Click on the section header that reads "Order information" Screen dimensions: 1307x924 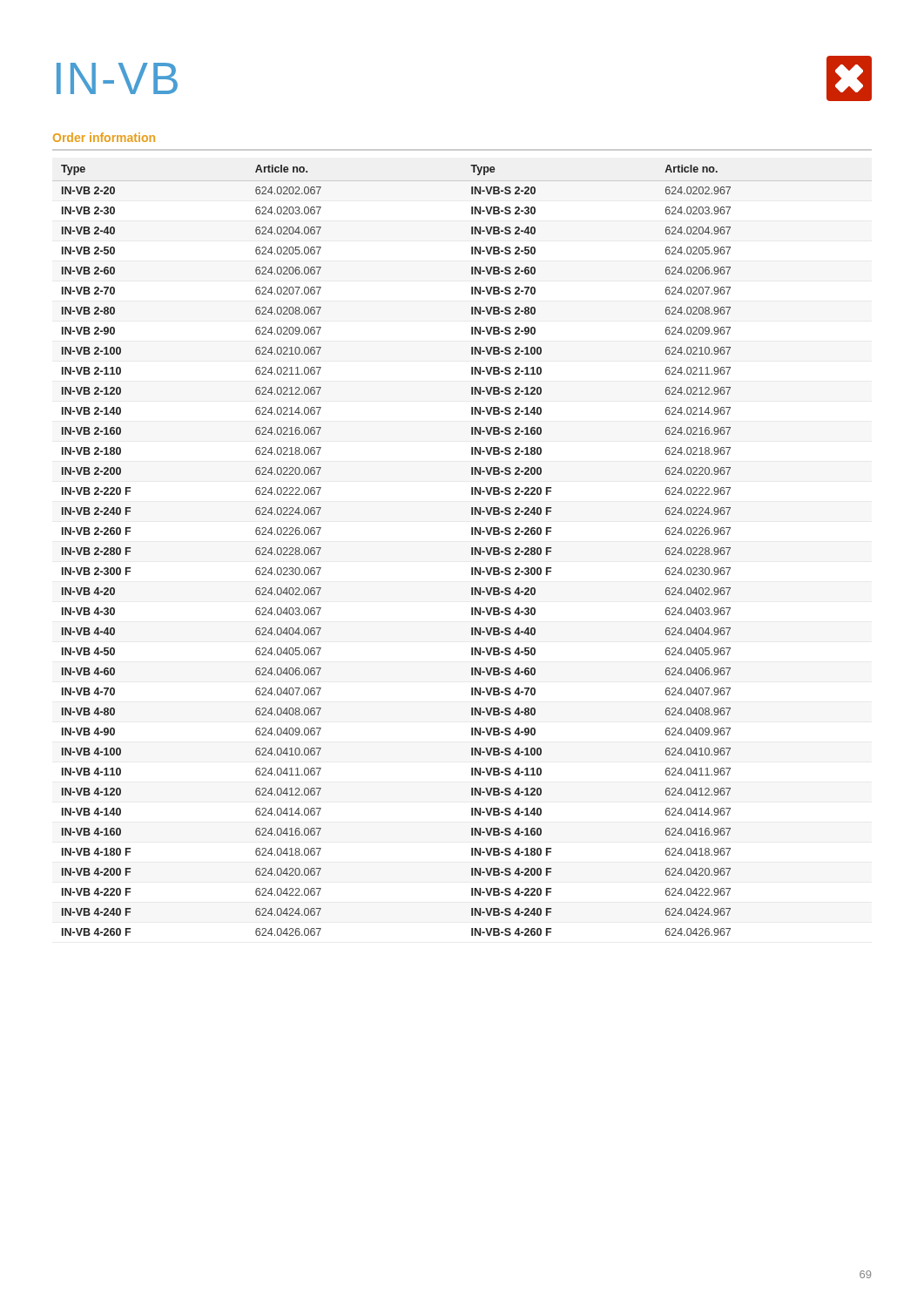pyautogui.click(x=104, y=138)
